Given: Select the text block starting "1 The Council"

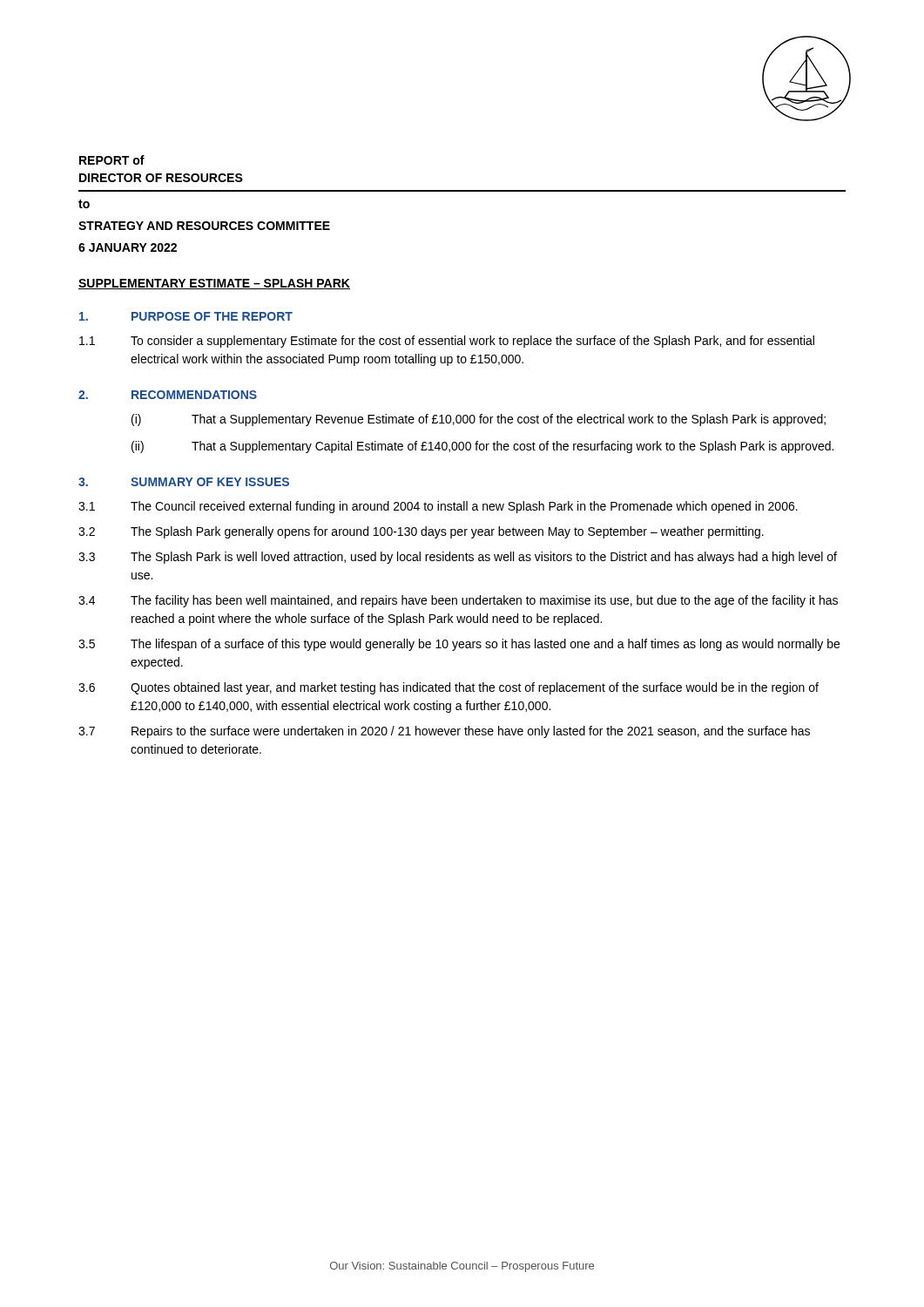Looking at the screenshot, I should 462,507.
